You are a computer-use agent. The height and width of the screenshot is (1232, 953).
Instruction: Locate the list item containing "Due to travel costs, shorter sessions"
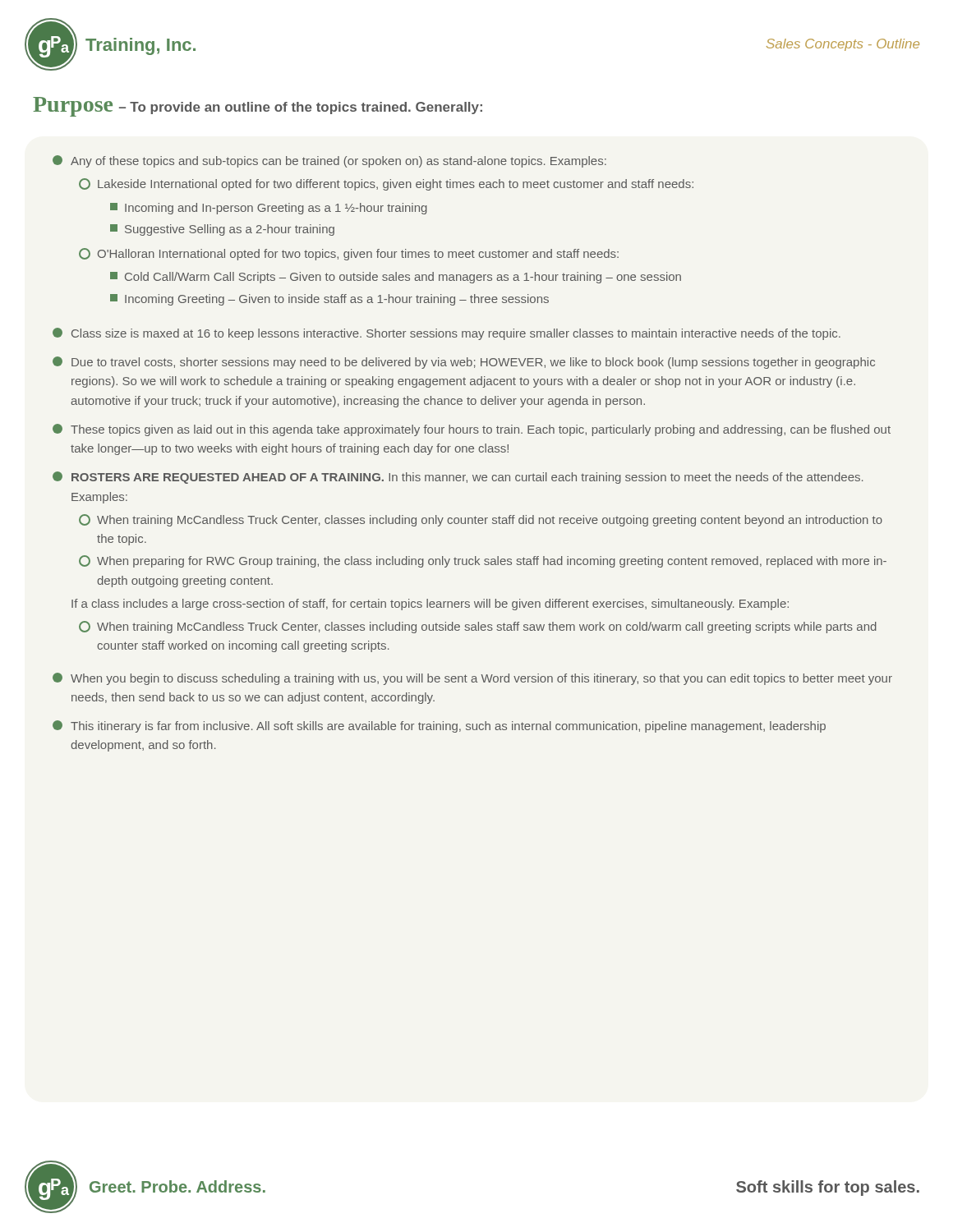click(476, 381)
